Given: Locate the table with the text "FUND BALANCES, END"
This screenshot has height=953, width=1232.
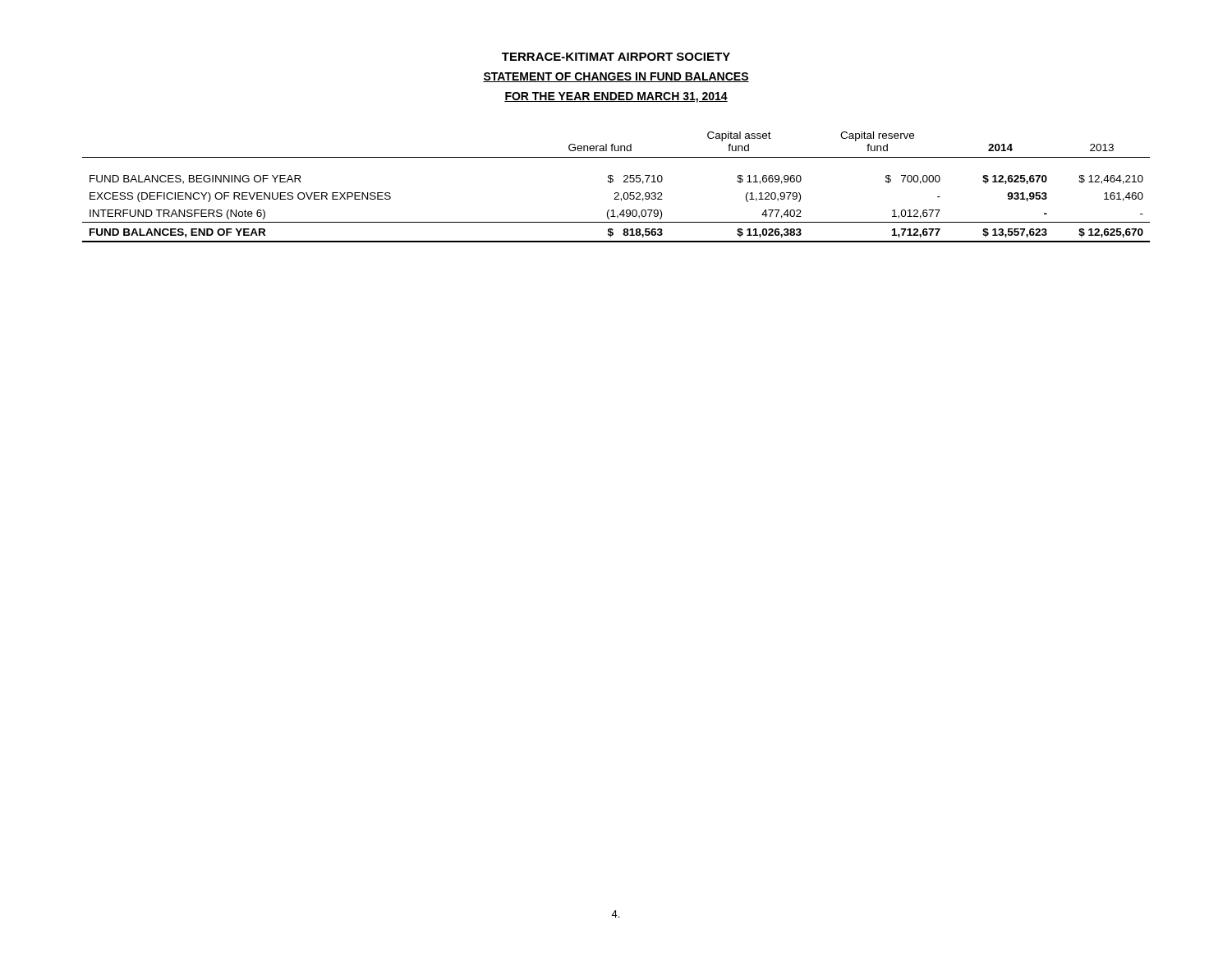Looking at the screenshot, I should [616, 185].
